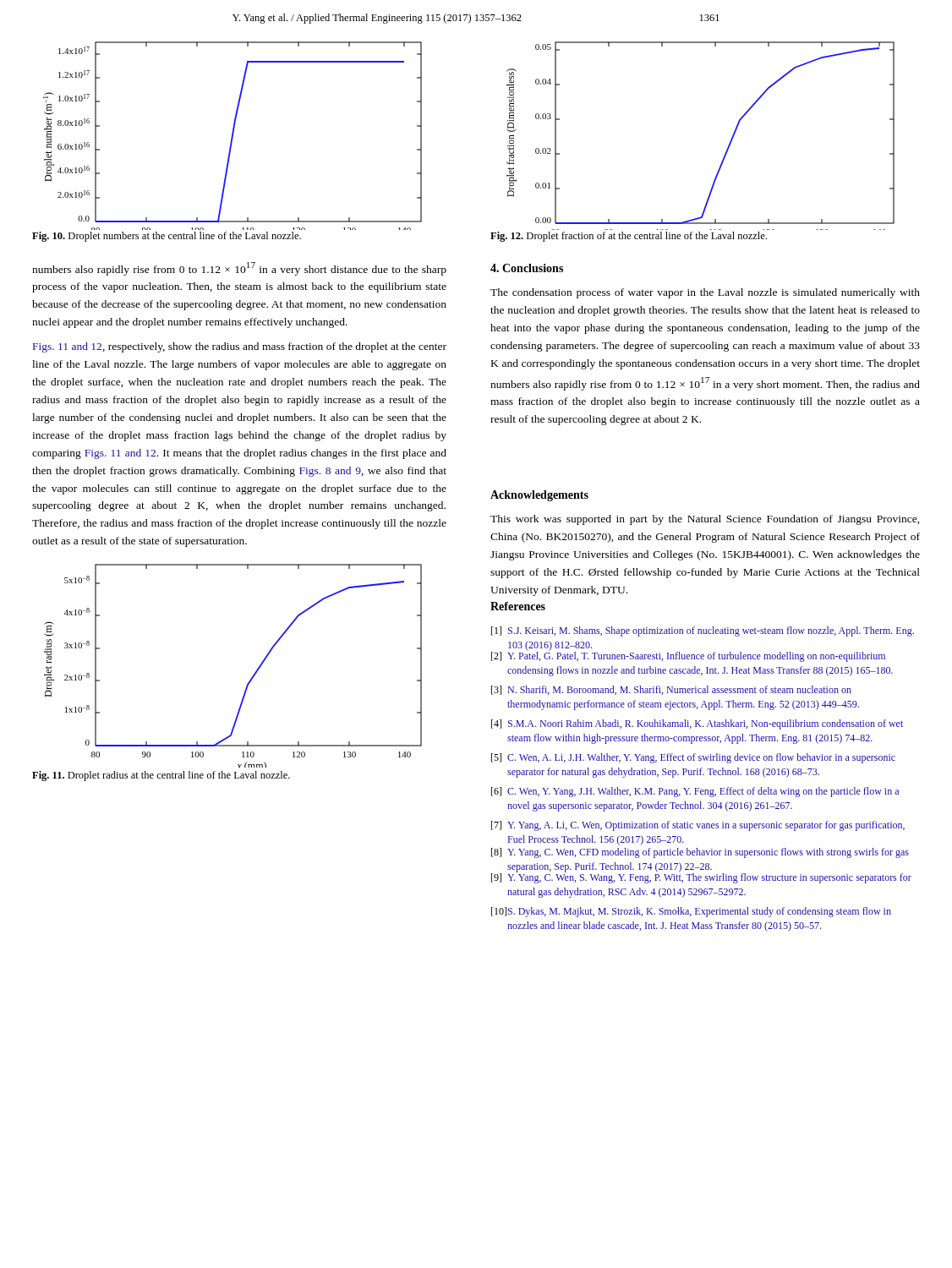Navigate to the passage starting "[2]Y. Patel, G. Patel, T. Turunen-Saaresti, Influence of"
Image resolution: width=952 pixels, height=1268 pixels.
(x=704, y=664)
